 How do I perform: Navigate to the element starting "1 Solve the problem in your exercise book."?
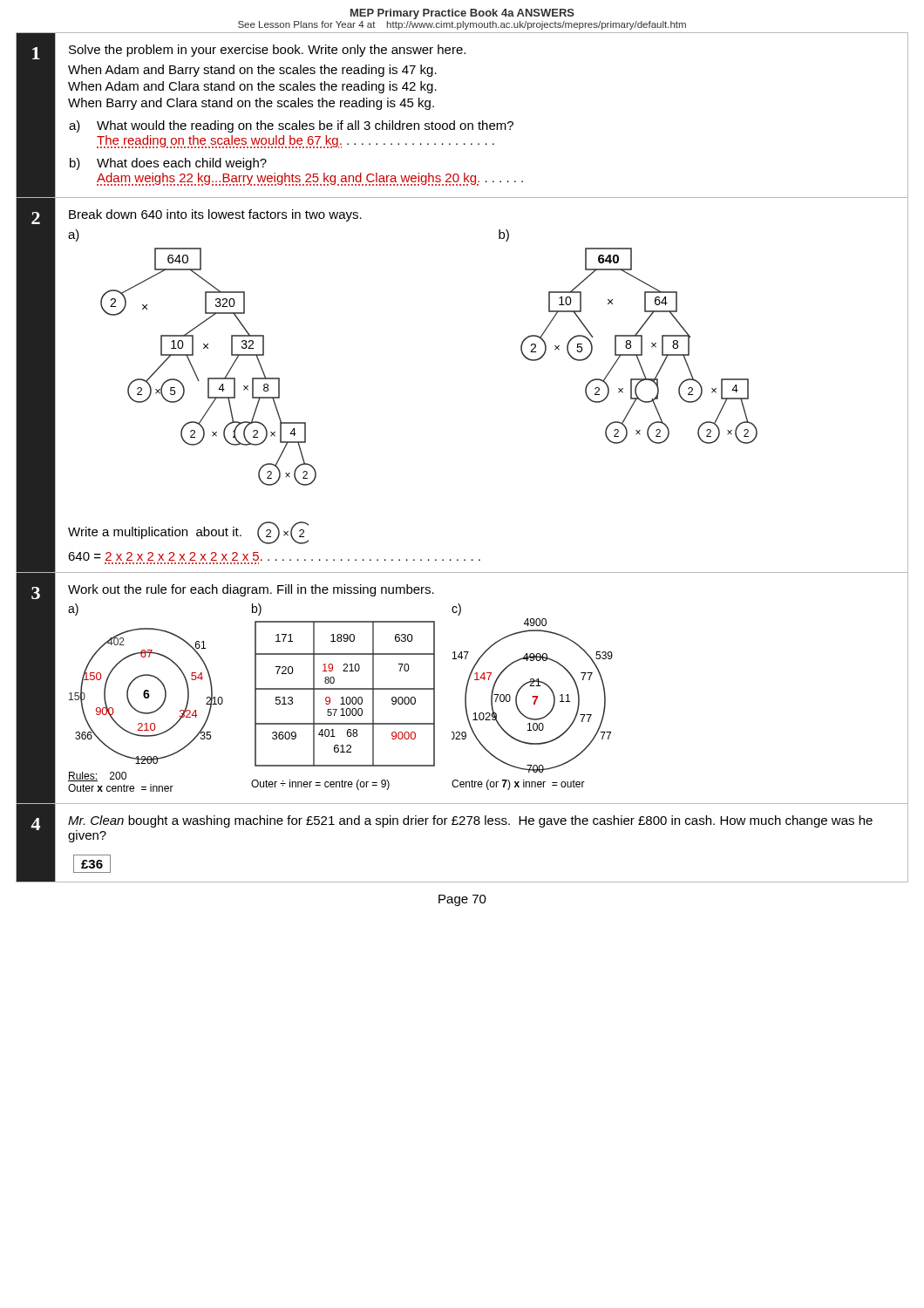[462, 115]
